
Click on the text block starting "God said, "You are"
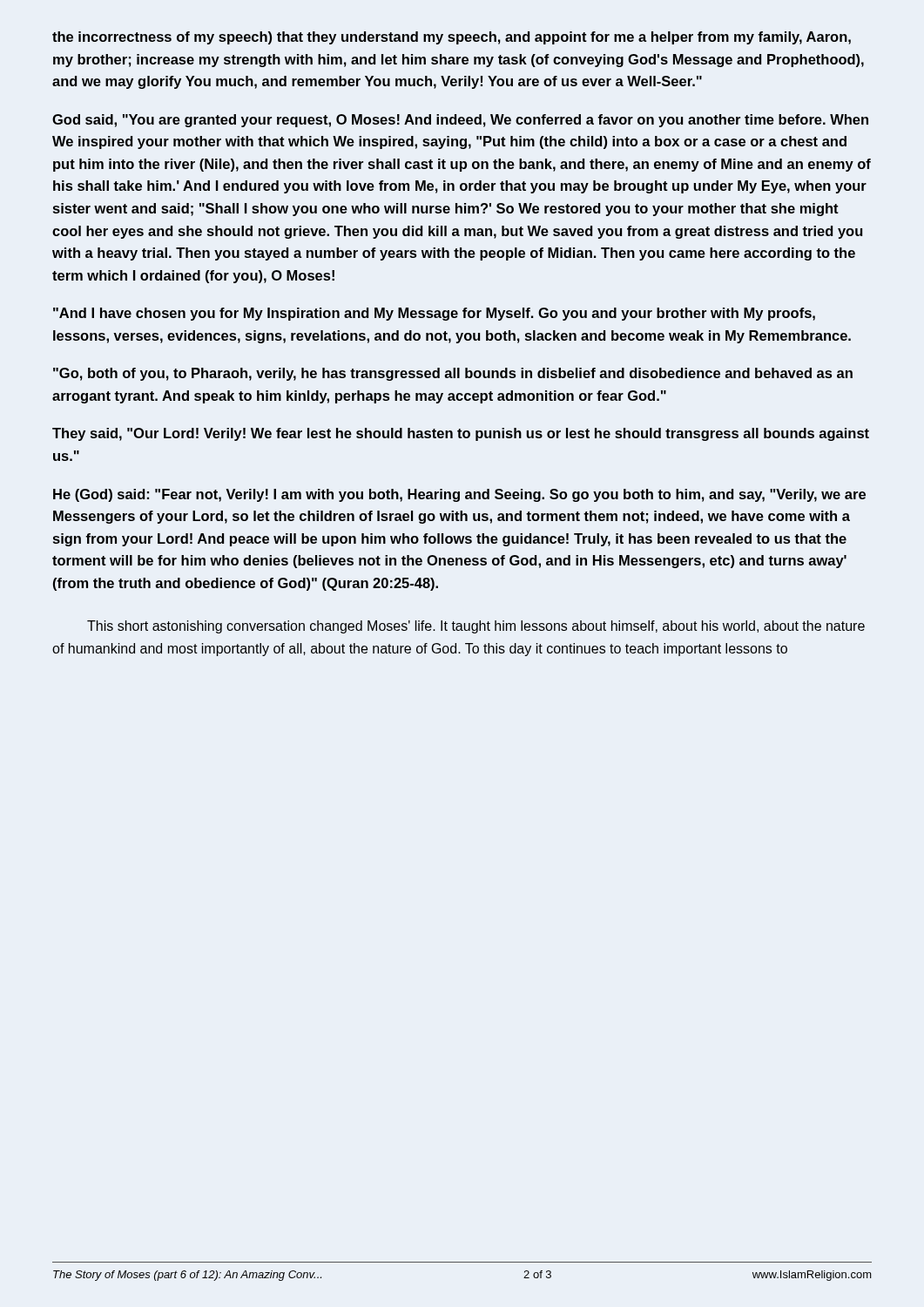(461, 197)
